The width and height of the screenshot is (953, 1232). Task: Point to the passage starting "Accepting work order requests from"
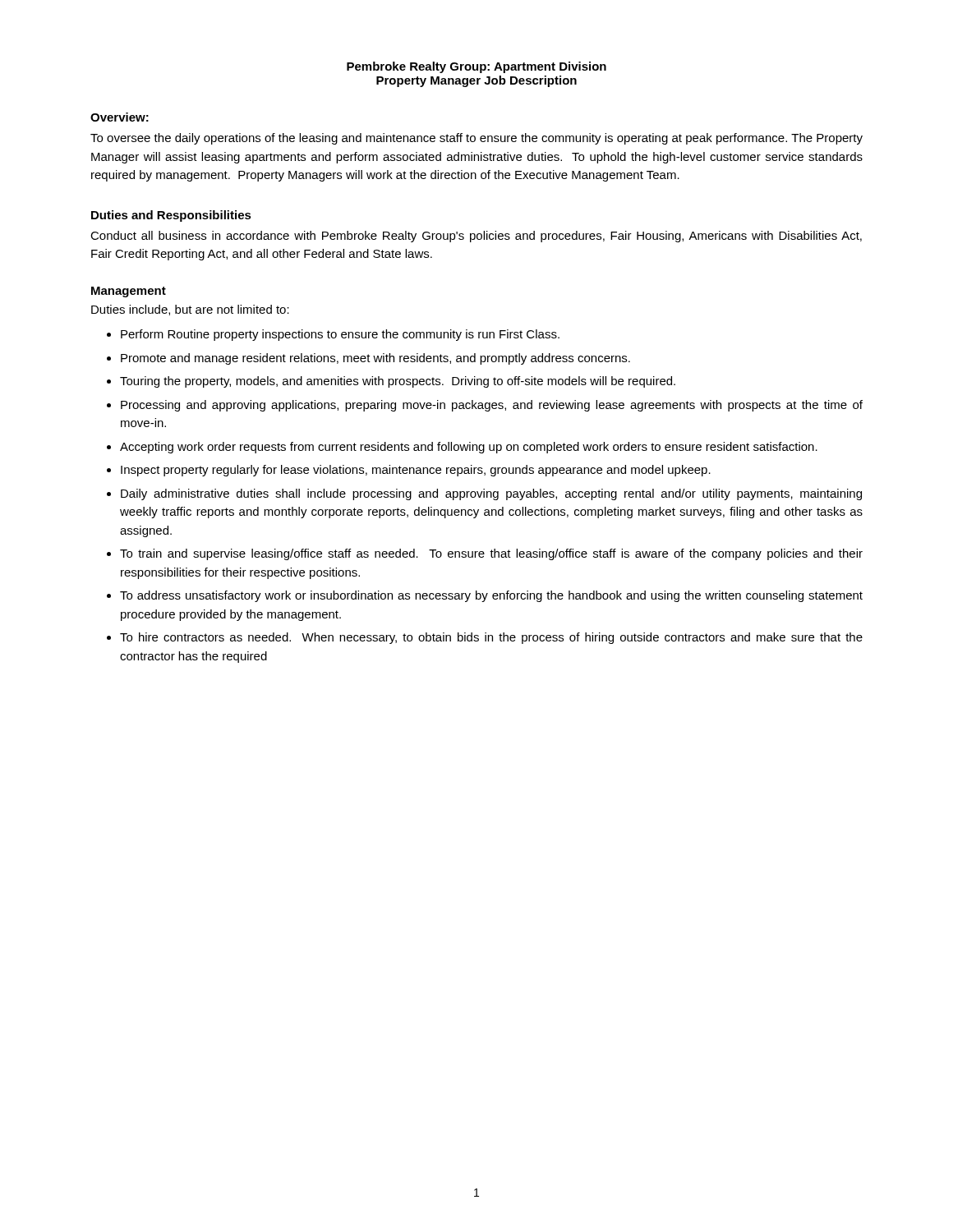tap(469, 446)
